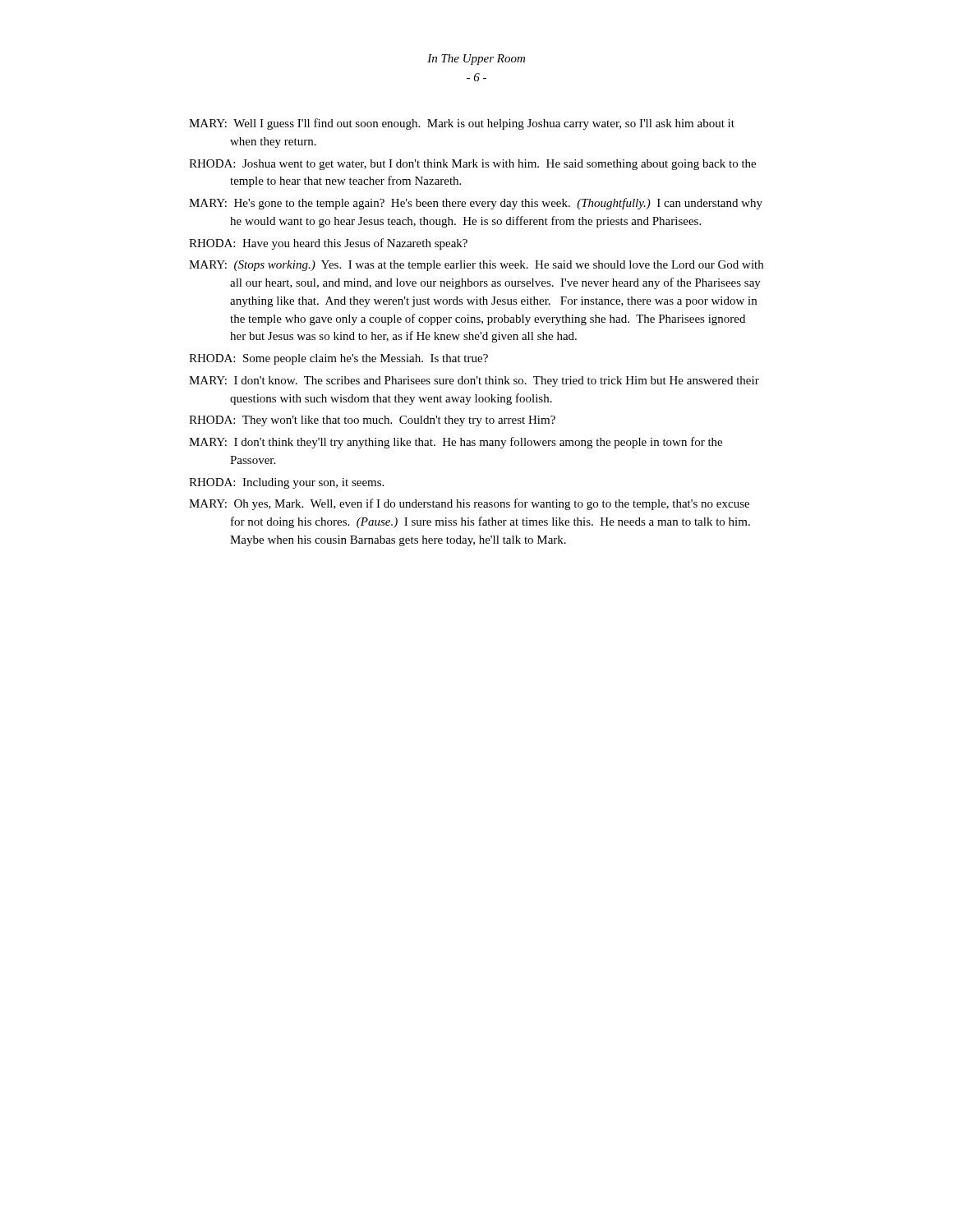Find the text block that reads "RHODA: Joshua went to get"

tap(473, 172)
